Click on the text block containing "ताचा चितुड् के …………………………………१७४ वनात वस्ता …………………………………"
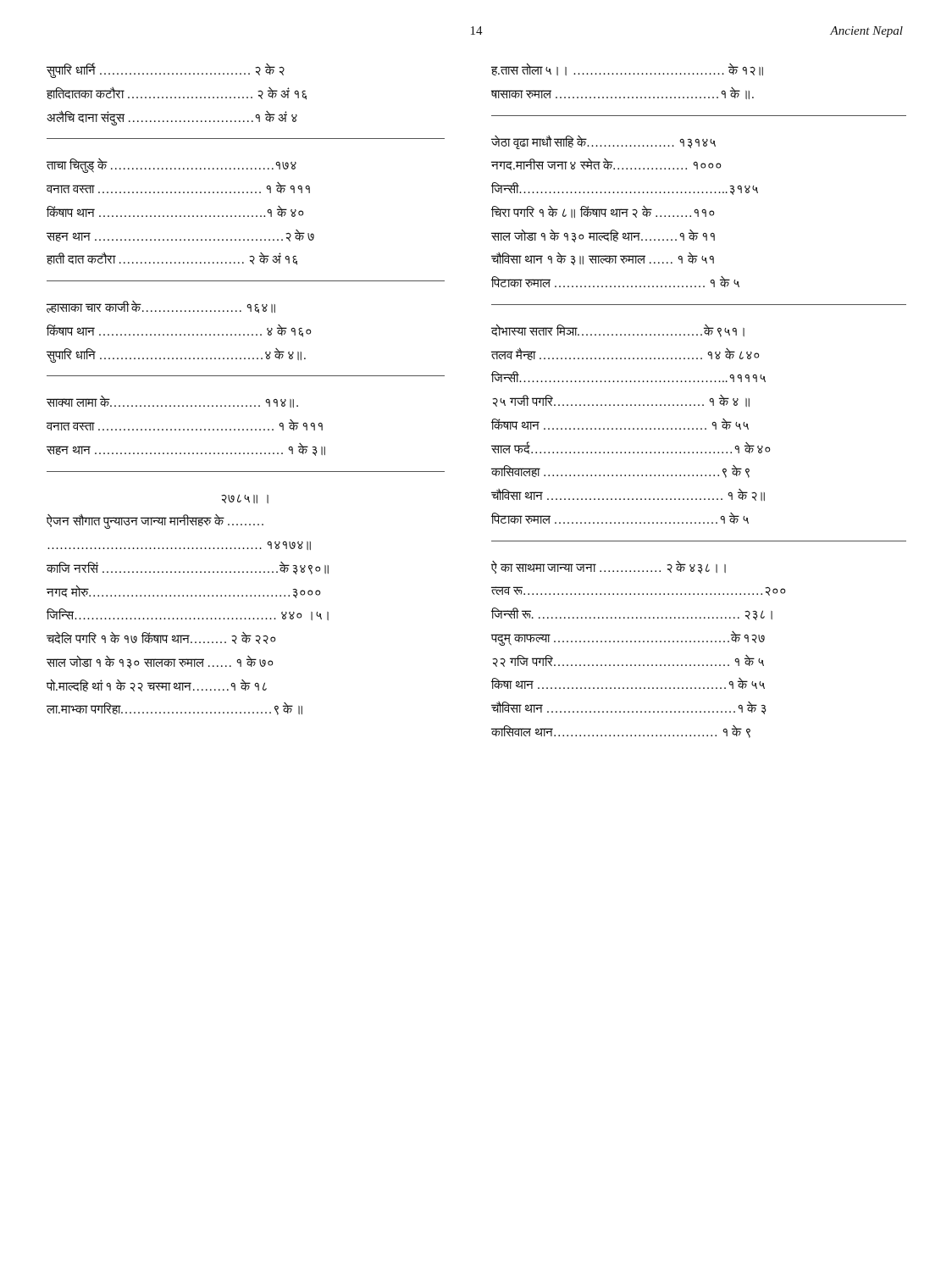Screen dimensions: 1271x952 pos(246,213)
